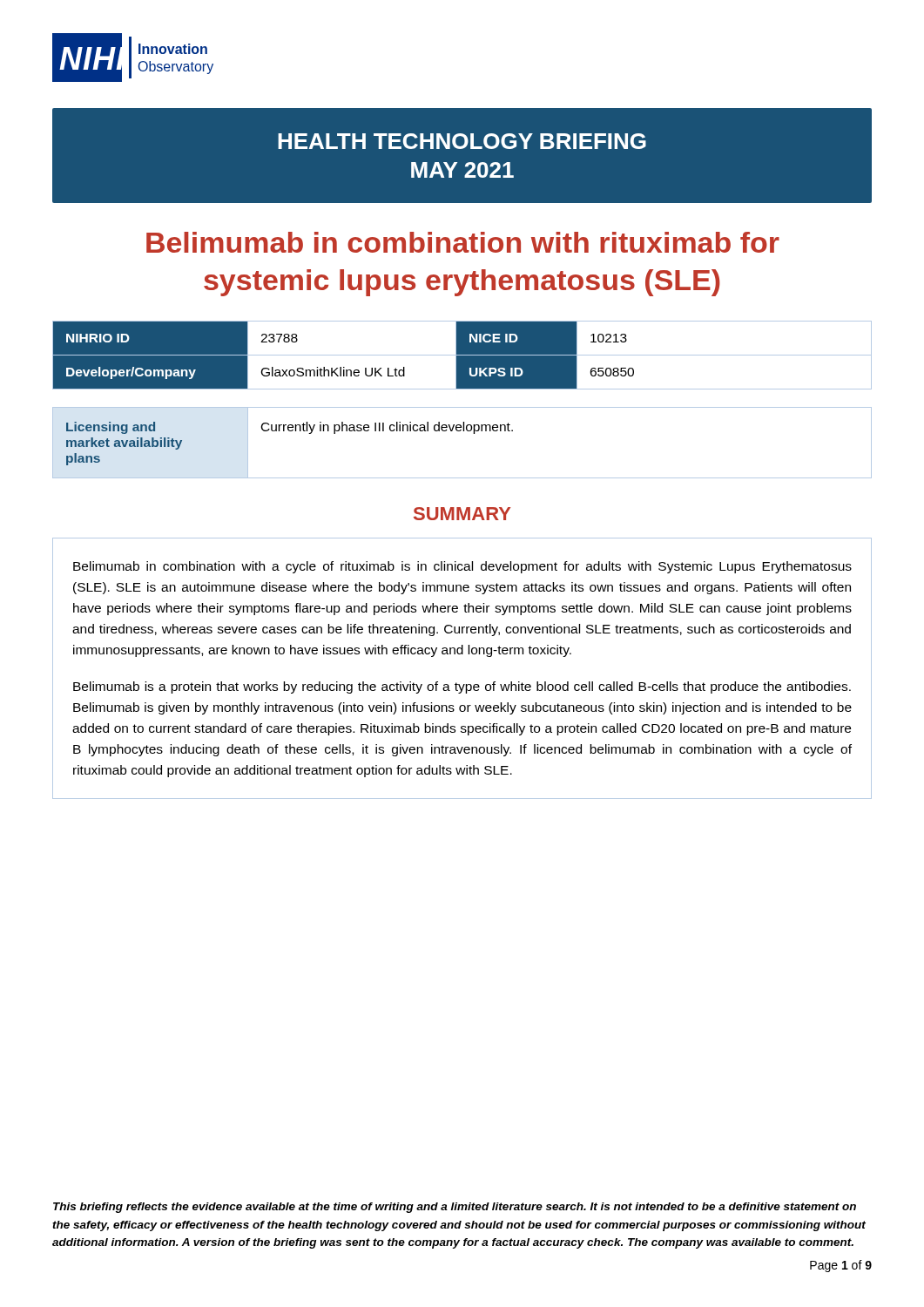Click on the table containing "UKPS ID"
Screen dimensions: 1307x924
(x=462, y=355)
